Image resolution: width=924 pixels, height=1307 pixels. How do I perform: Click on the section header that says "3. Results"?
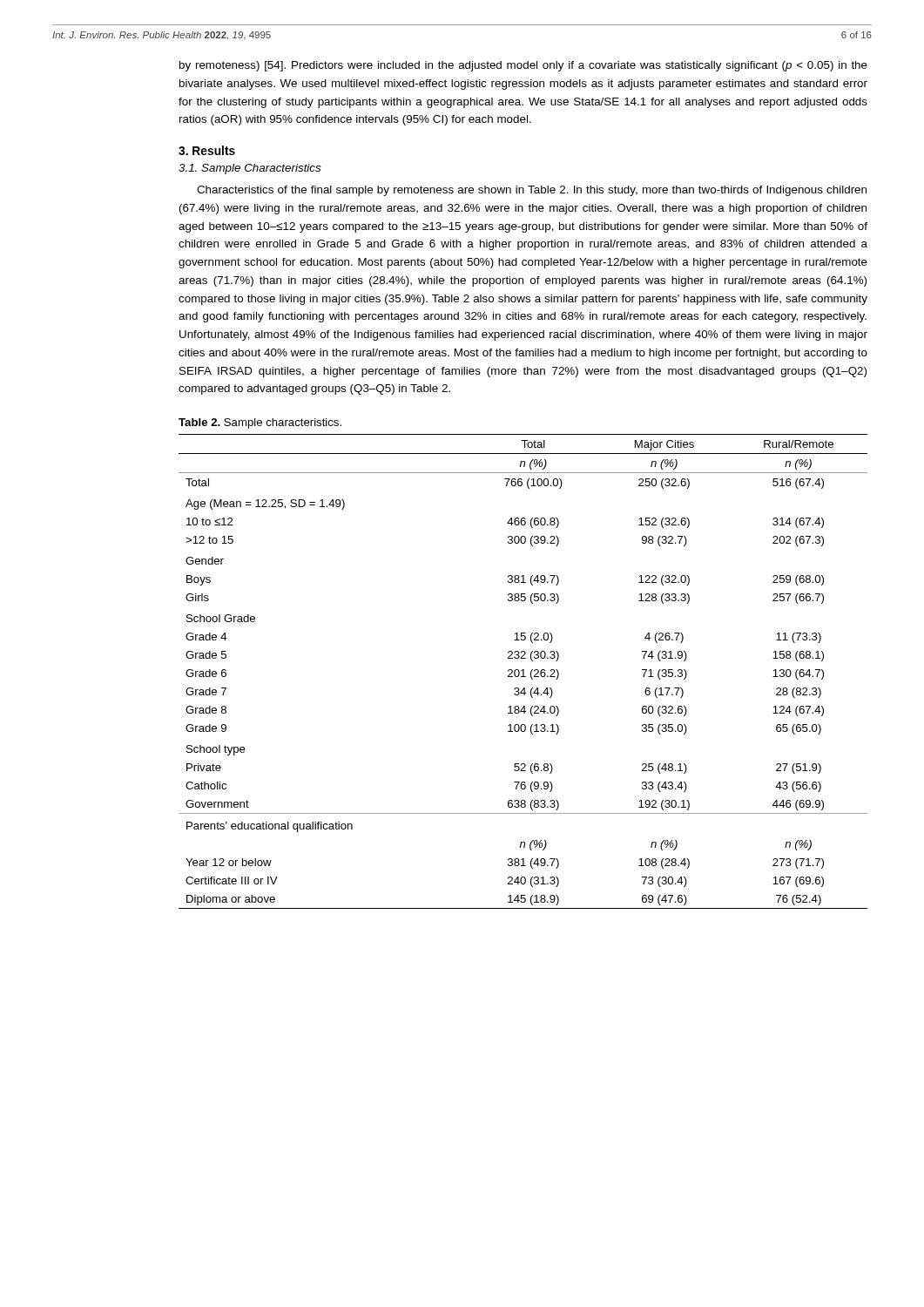tap(207, 151)
